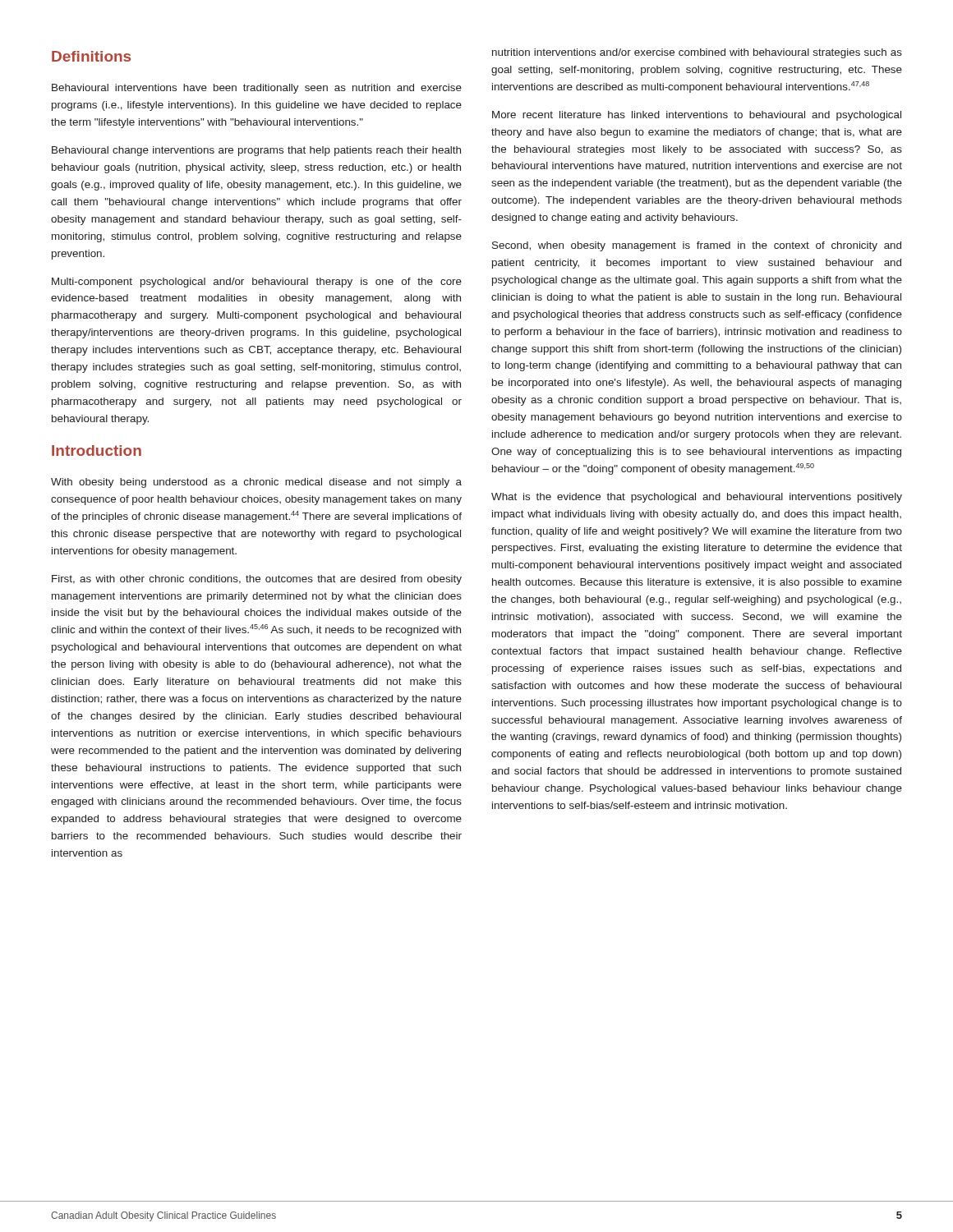Select the text block containing "Multi-component psychological and/or behavioural"
The image size is (953, 1232).
pyautogui.click(x=256, y=350)
